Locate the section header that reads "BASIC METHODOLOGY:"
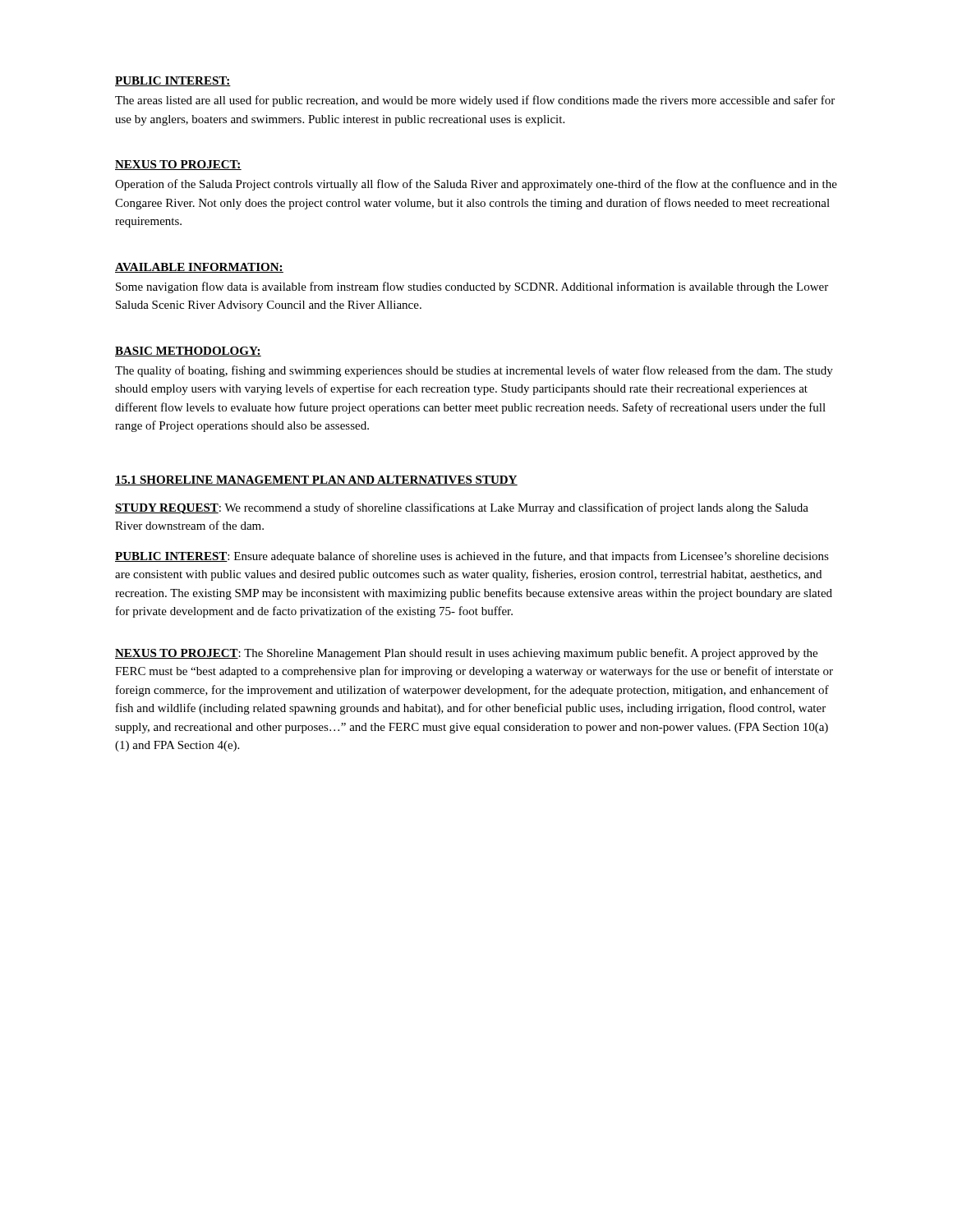 pos(188,350)
